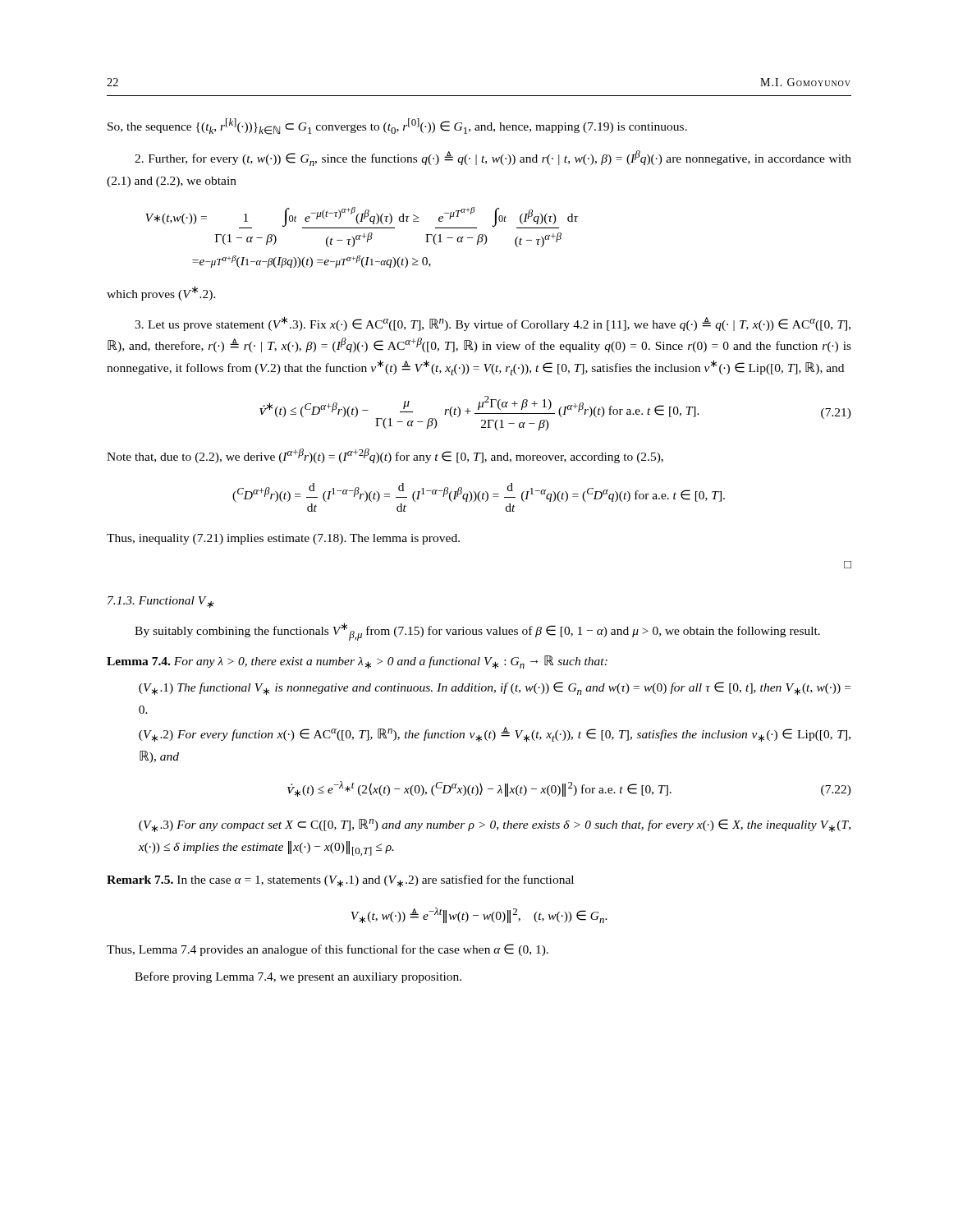Find the region starting "By suitably combining the"
Viewport: 958px width, 1232px height.
click(478, 631)
